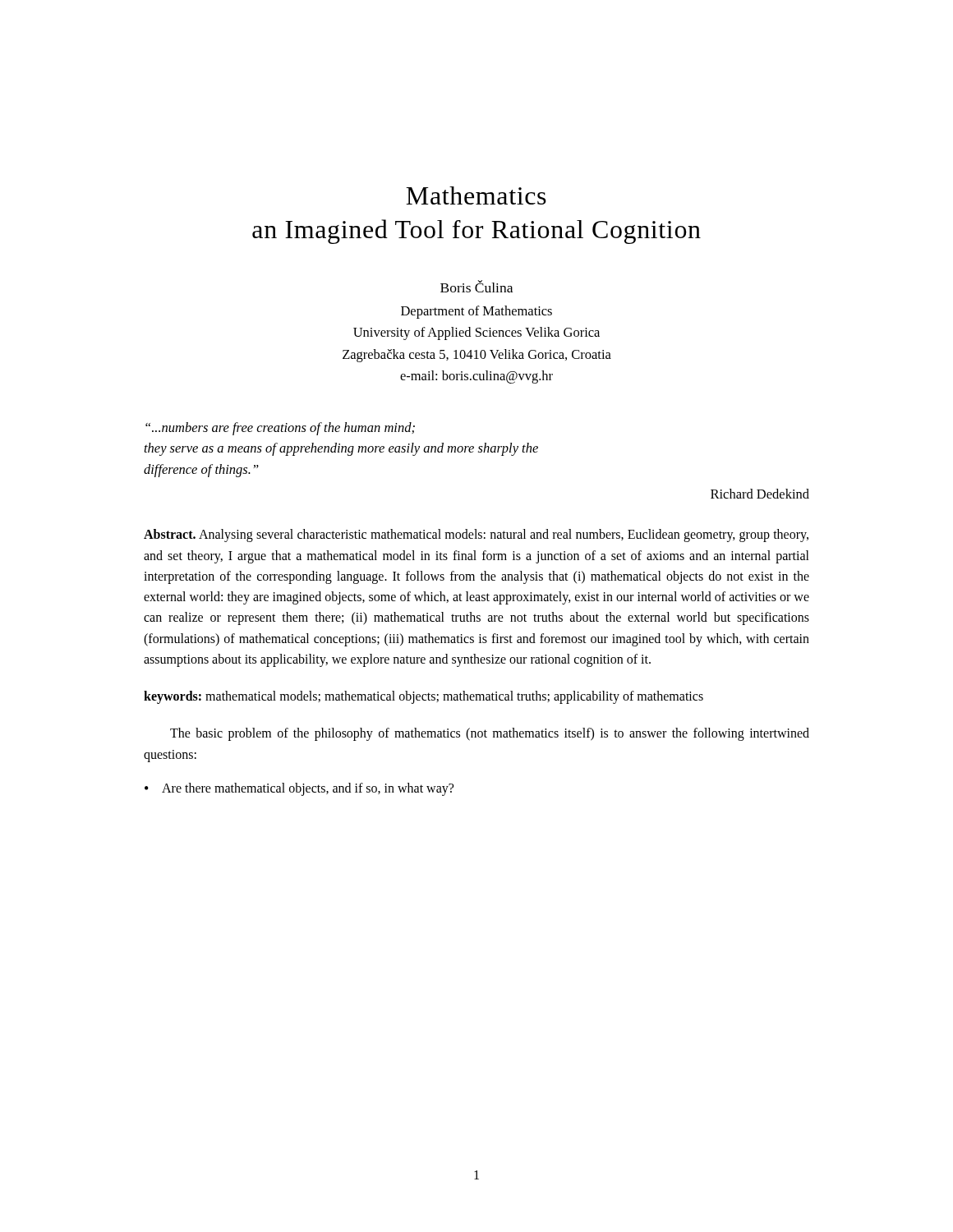
Task: Point to the text starting "keywords: mathematical models; mathematical objects; mathematical"
Action: click(x=476, y=696)
